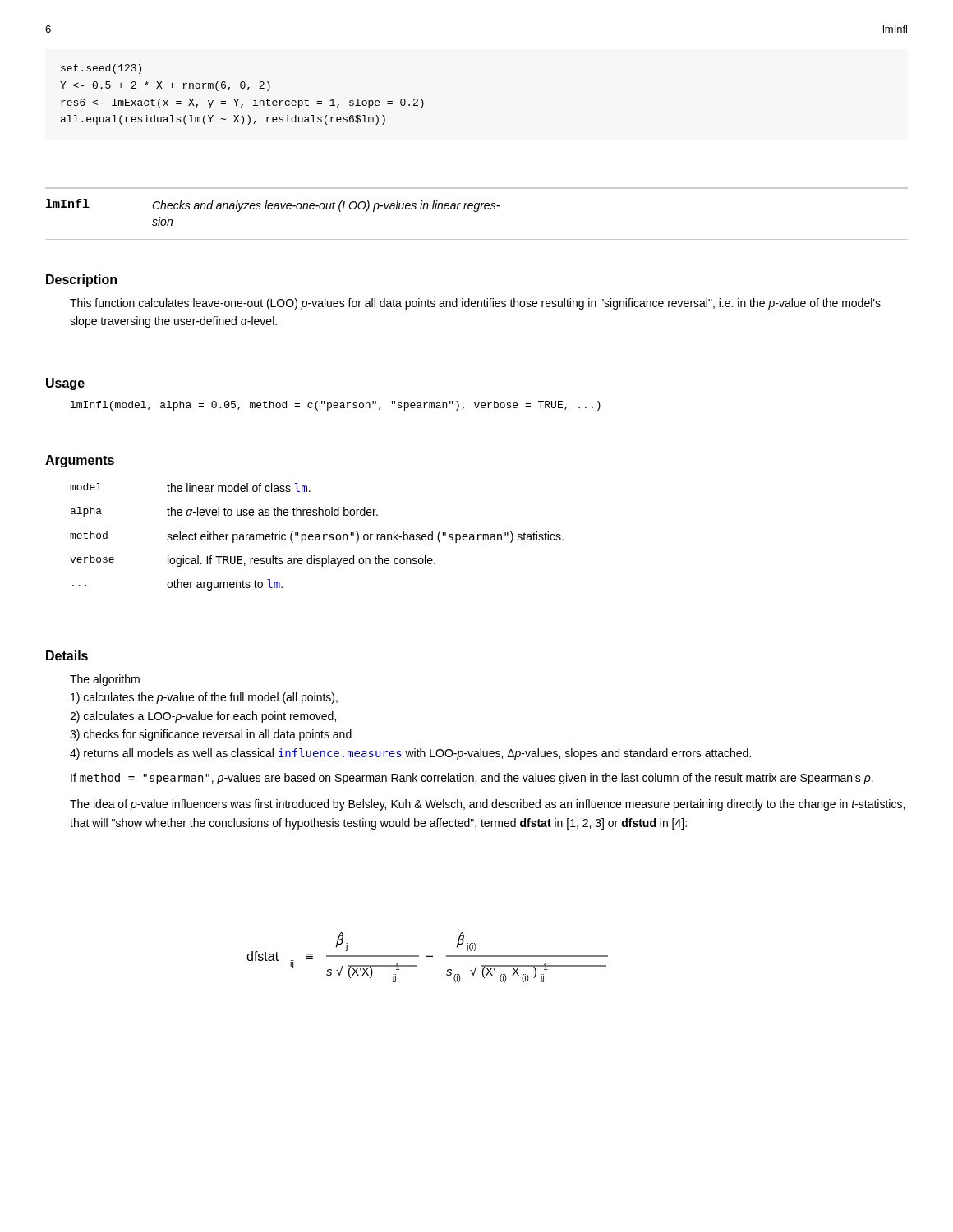Screen dimensions: 1232x953
Task: Navigate to the region starting "lmInfl(model, alpha ="
Action: click(336, 405)
